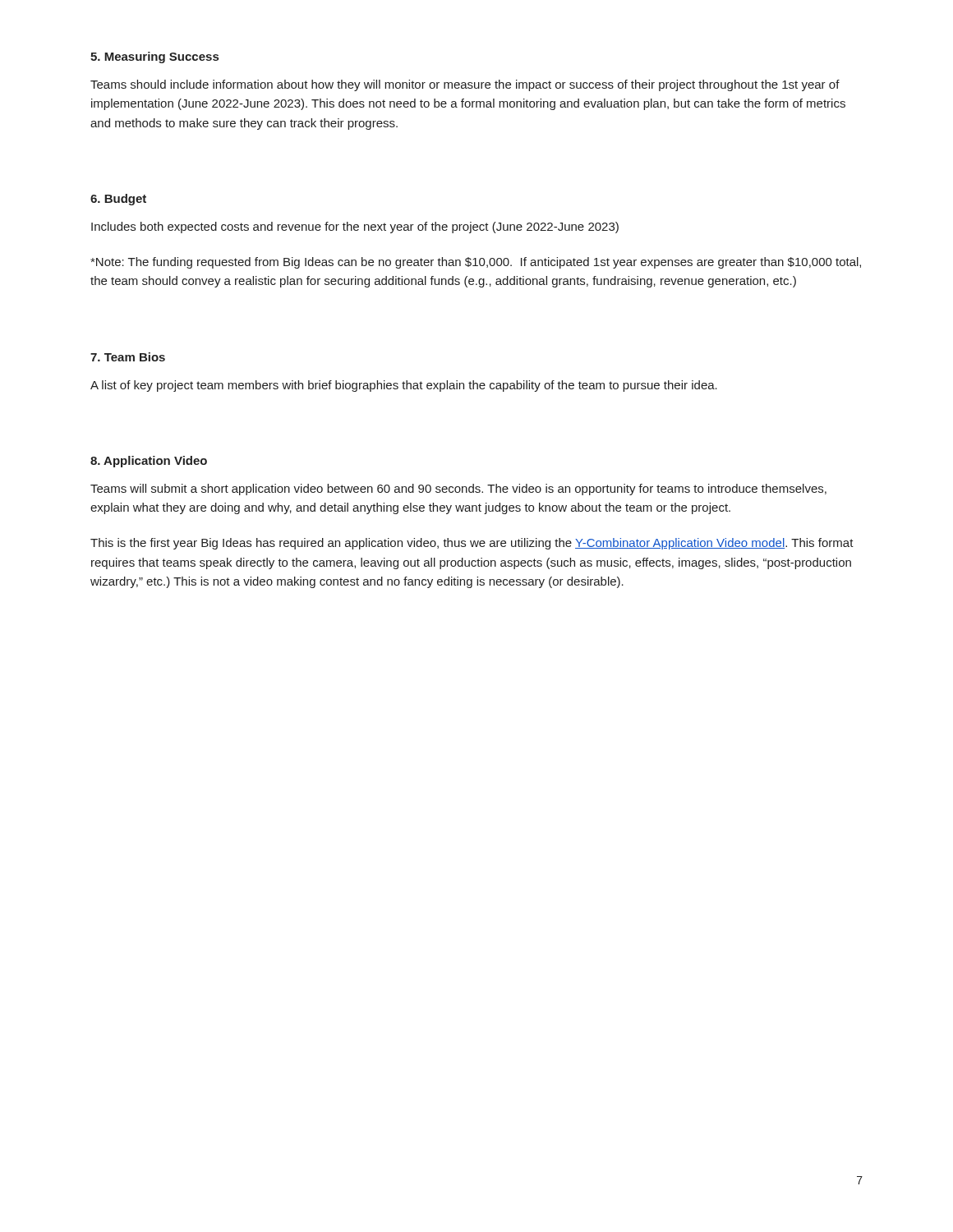Viewport: 953px width, 1232px height.
Task: Click on the text block that says "A list of key project"
Action: coord(404,384)
